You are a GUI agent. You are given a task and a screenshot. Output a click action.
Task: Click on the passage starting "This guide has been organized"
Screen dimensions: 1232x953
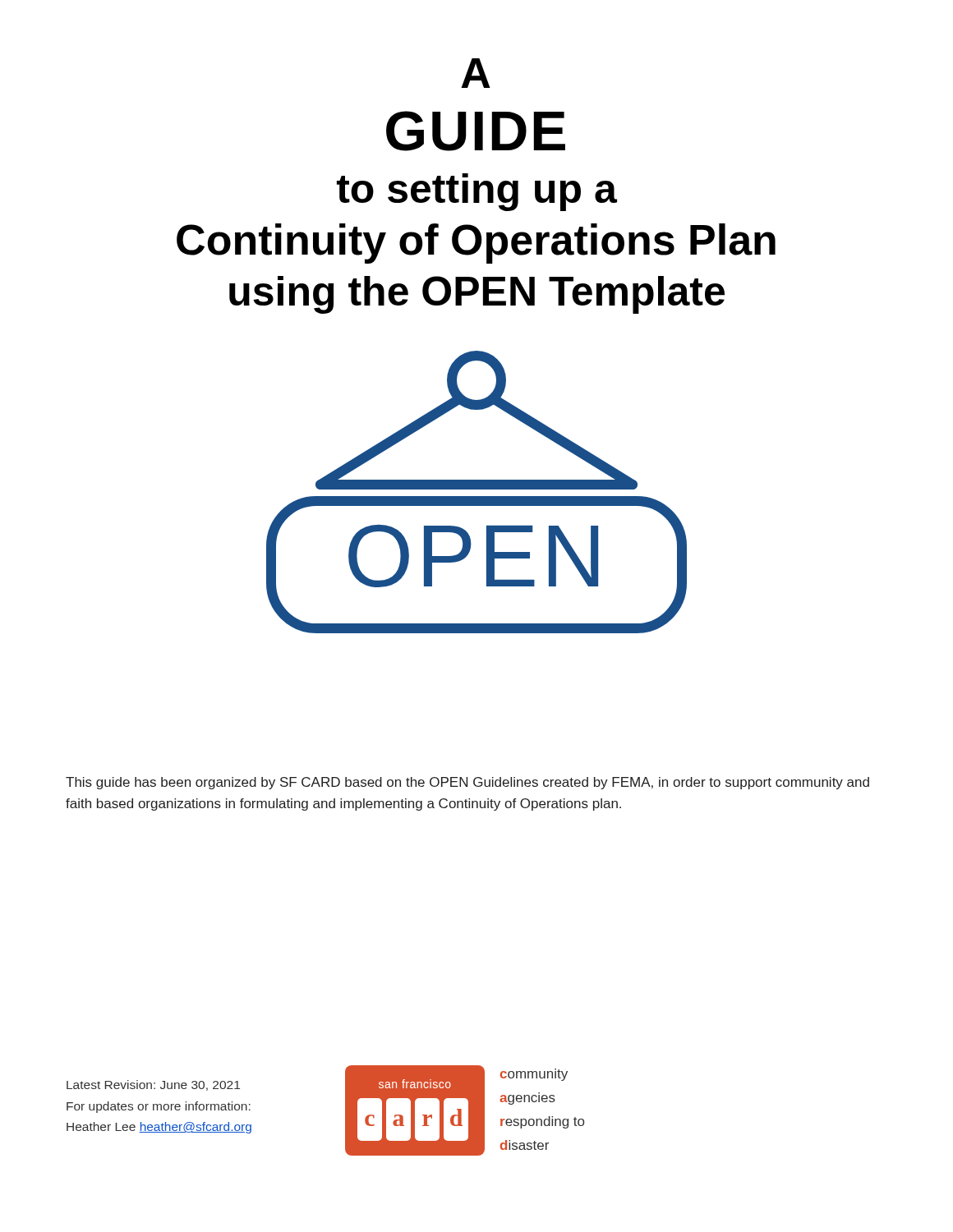pyautogui.click(x=468, y=793)
